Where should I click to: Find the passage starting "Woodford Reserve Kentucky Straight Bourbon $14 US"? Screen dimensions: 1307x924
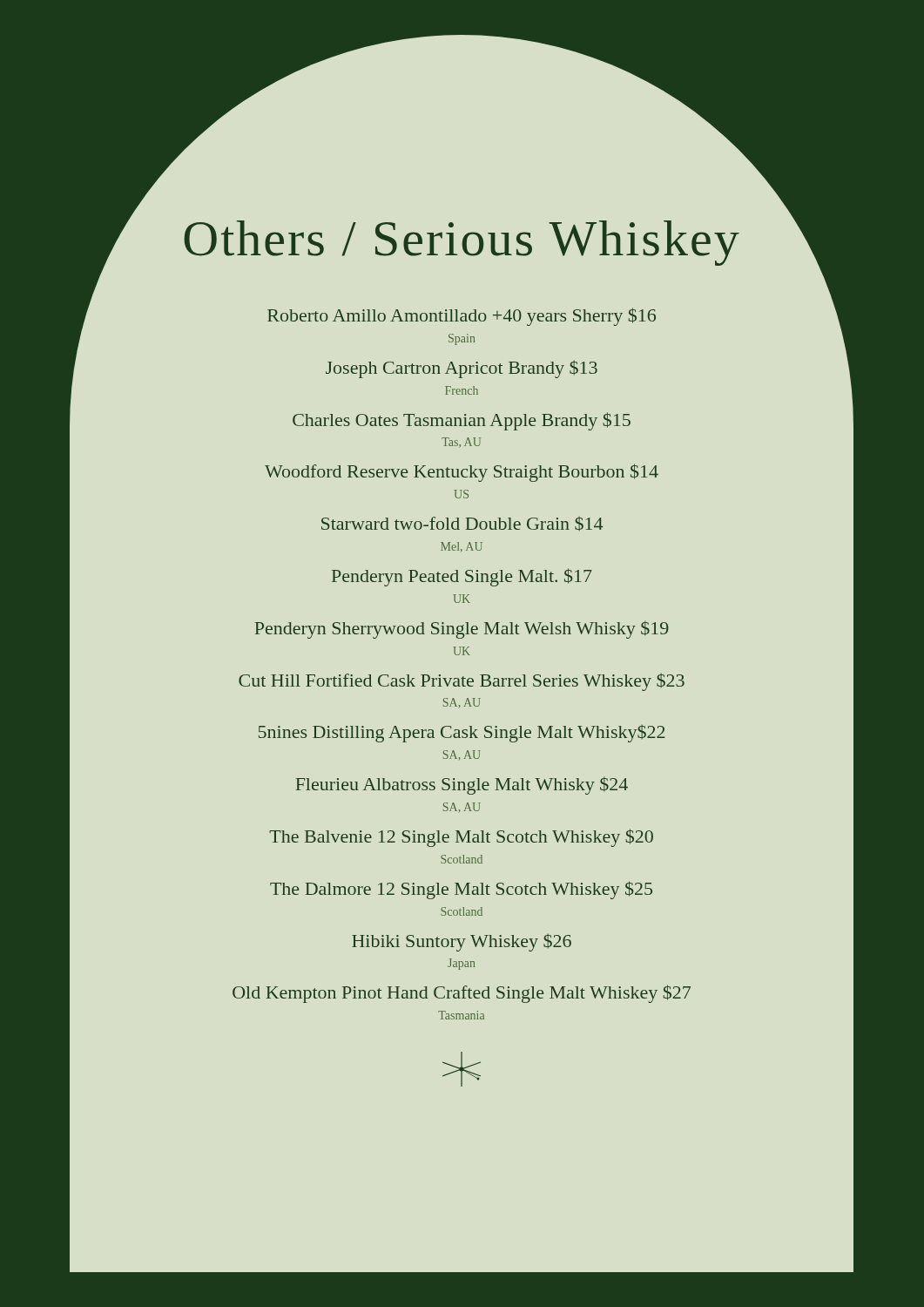pyautogui.click(x=462, y=481)
